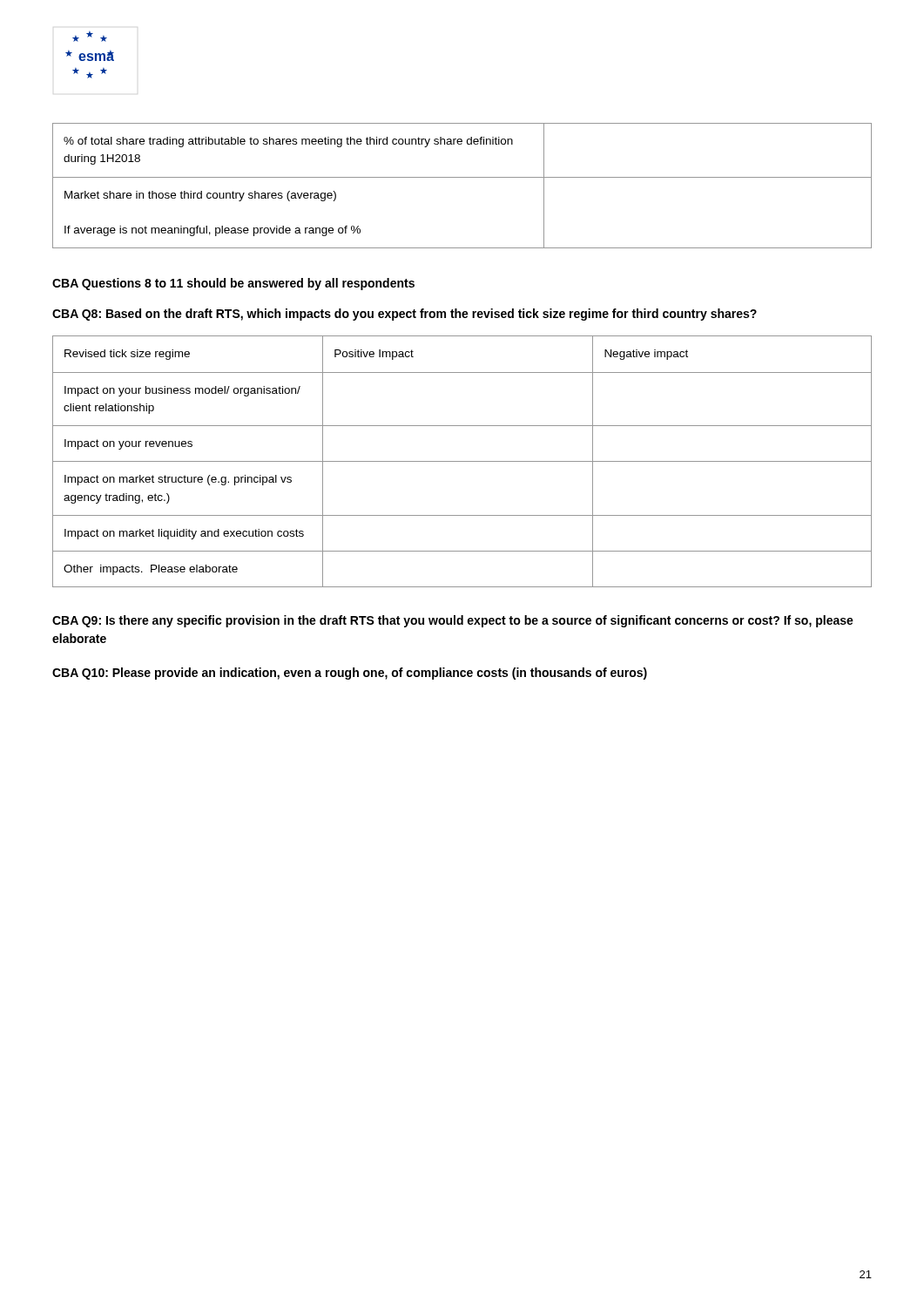Point to the section header beginning "CBA Questions 8 to 11 should be answered"
This screenshot has width=924, height=1307.
pyautogui.click(x=234, y=283)
